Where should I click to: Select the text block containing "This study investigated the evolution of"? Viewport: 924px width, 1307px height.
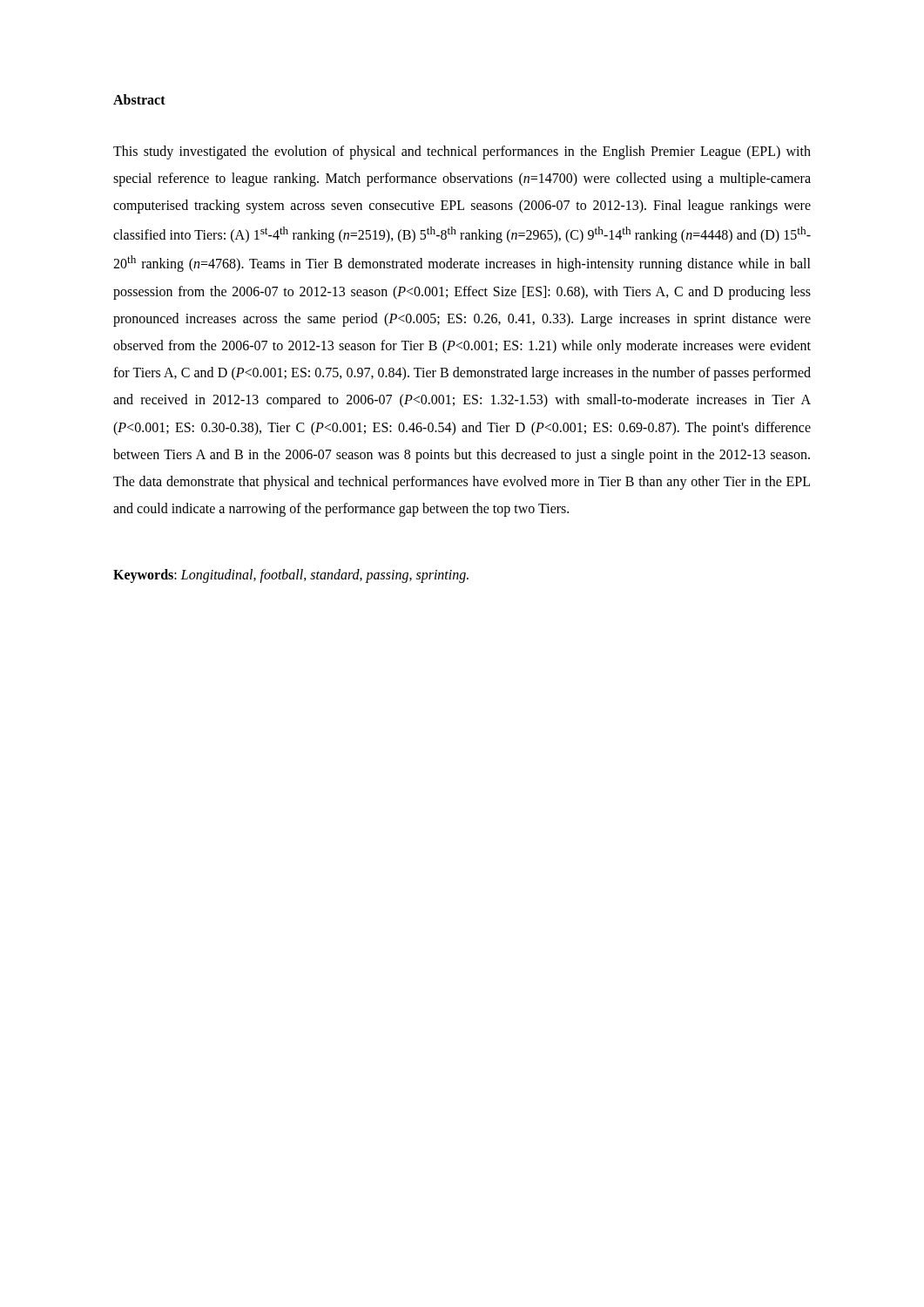462,330
